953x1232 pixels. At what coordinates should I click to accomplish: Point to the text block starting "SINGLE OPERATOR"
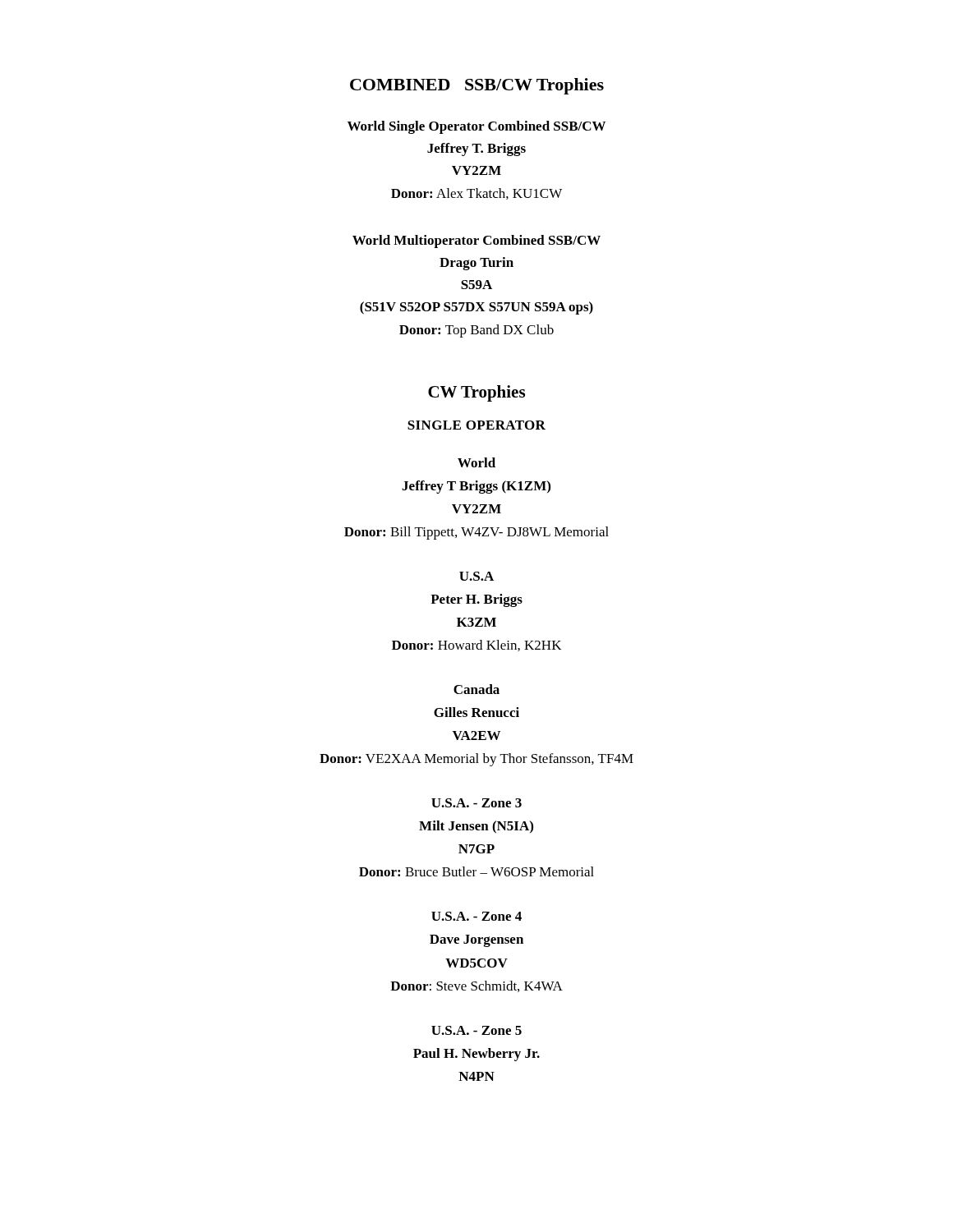pos(476,425)
